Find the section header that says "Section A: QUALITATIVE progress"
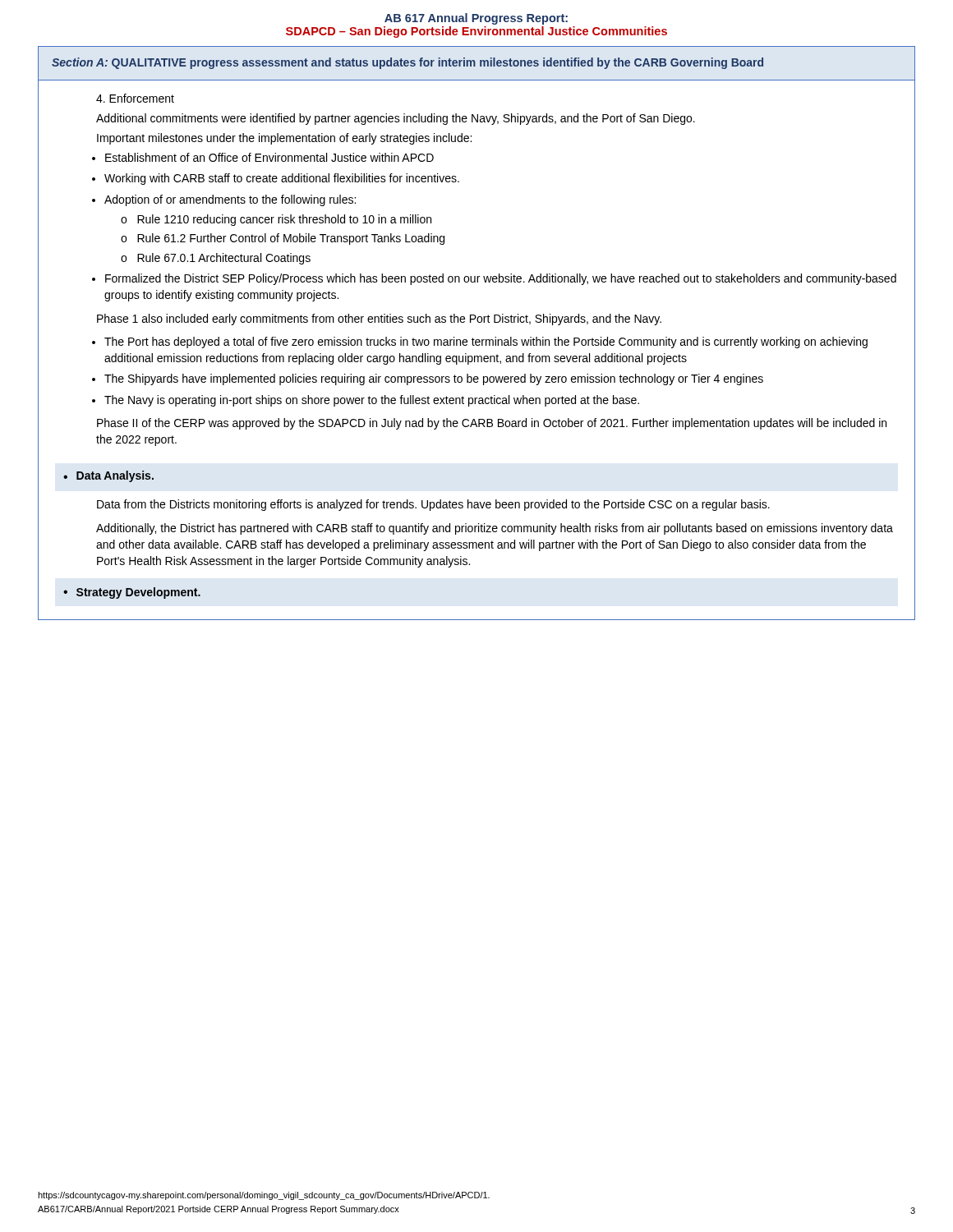The height and width of the screenshot is (1232, 953). click(x=476, y=63)
